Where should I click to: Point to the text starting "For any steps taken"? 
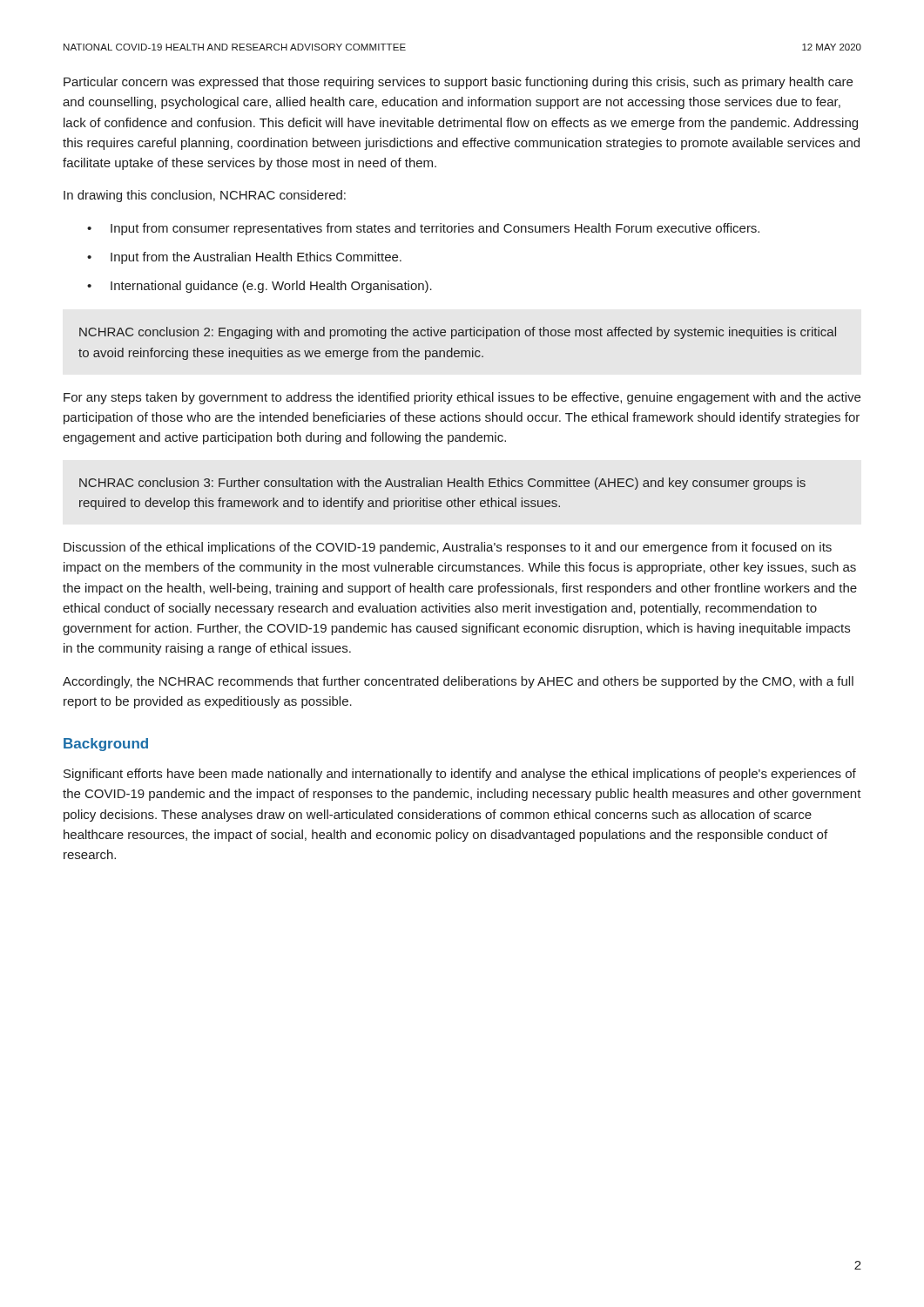[x=462, y=417]
